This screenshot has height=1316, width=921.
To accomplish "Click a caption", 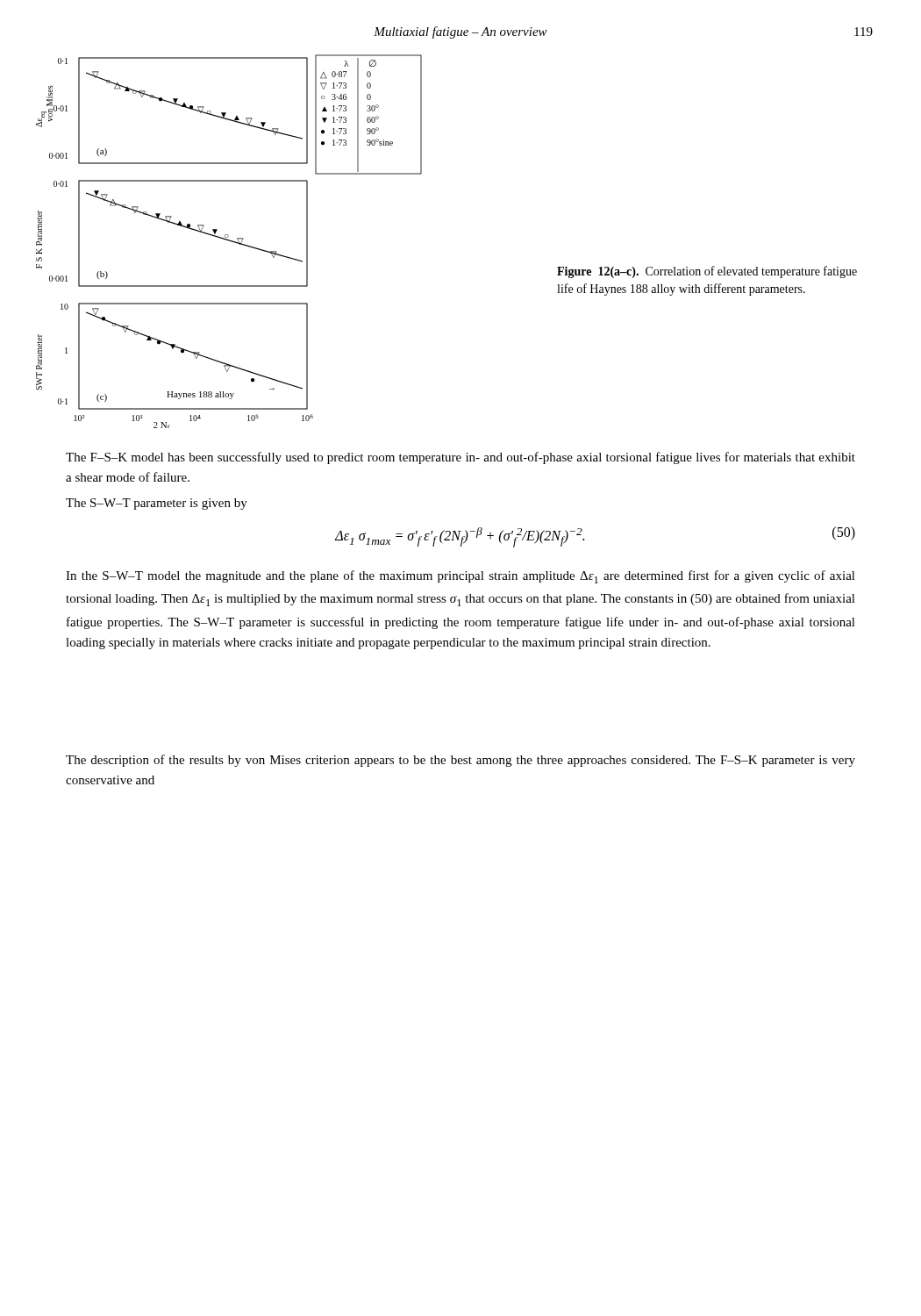I will click(x=707, y=280).
